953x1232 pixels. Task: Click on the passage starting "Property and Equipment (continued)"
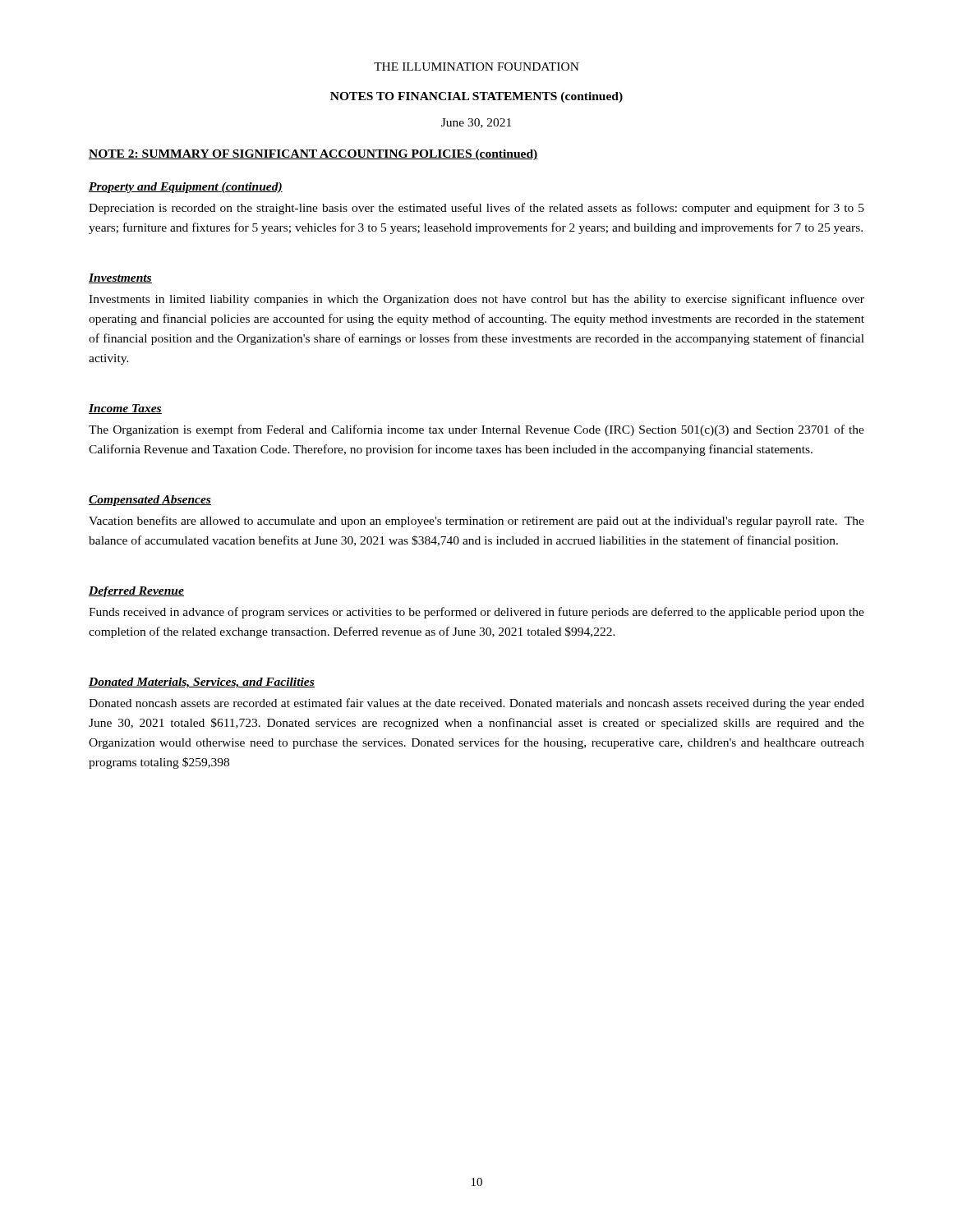[186, 186]
